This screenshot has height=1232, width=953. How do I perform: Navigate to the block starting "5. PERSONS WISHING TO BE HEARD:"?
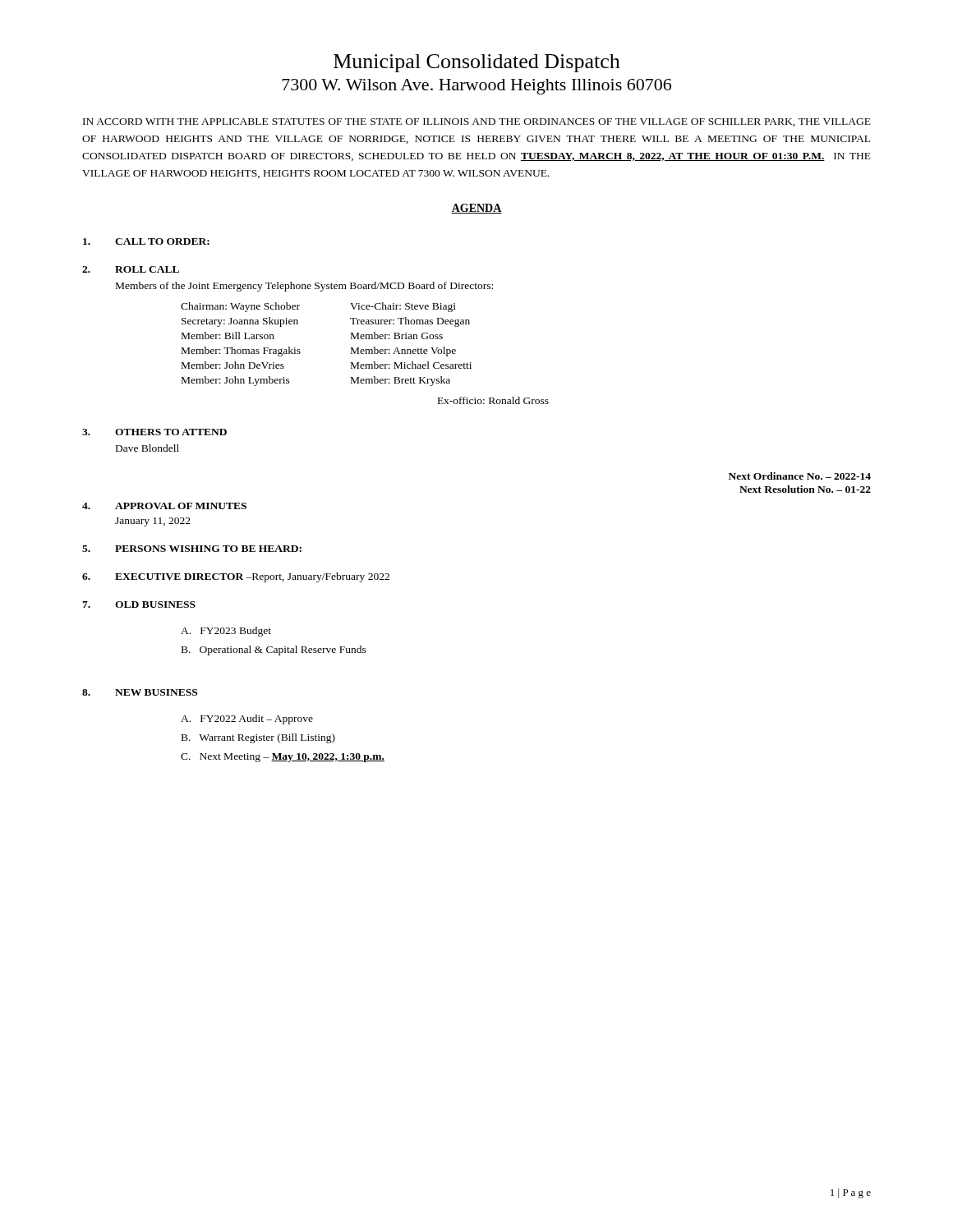pyautogui.click(x=192, y=549)
